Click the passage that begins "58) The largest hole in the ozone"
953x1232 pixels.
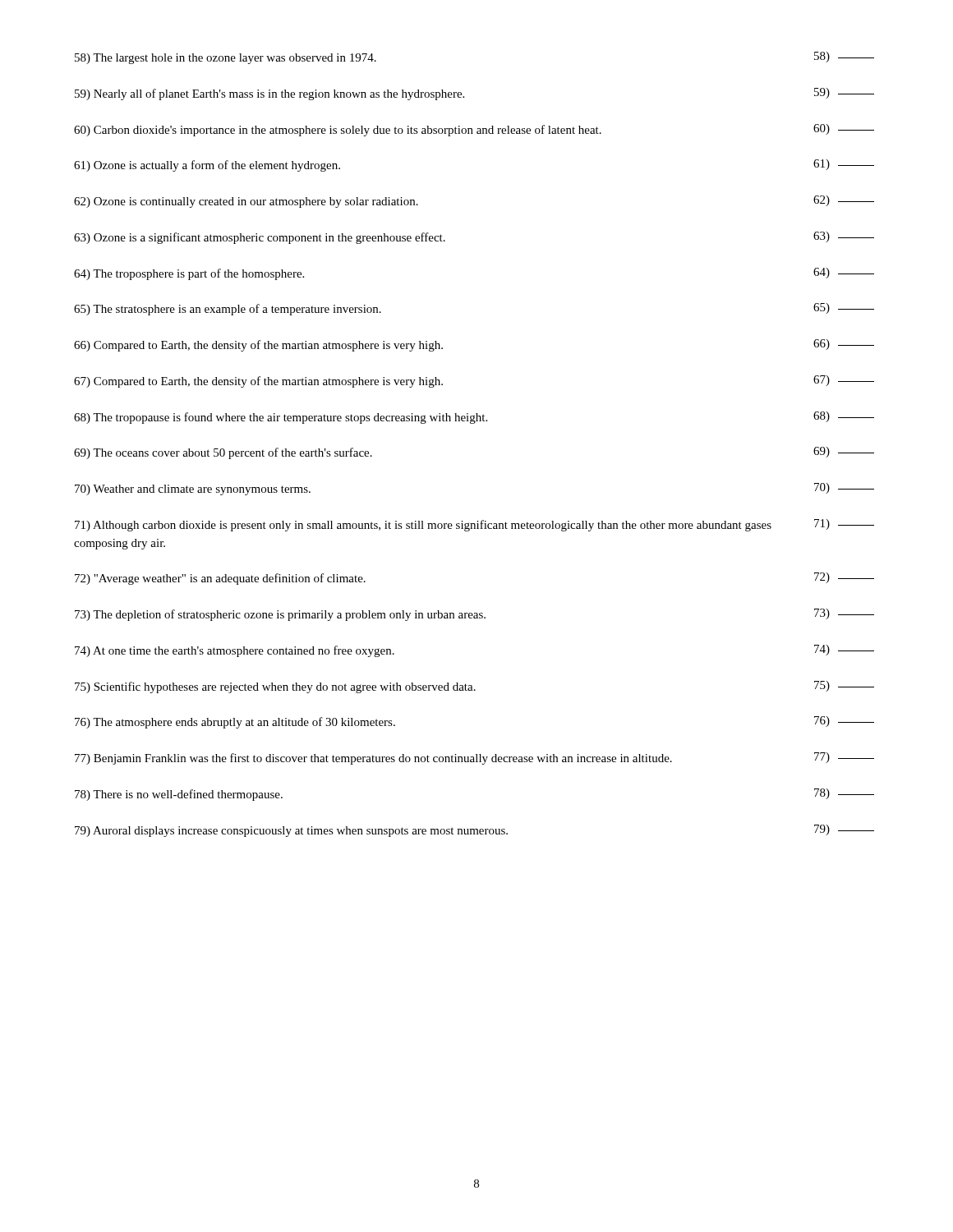click(x=228, y=57)
